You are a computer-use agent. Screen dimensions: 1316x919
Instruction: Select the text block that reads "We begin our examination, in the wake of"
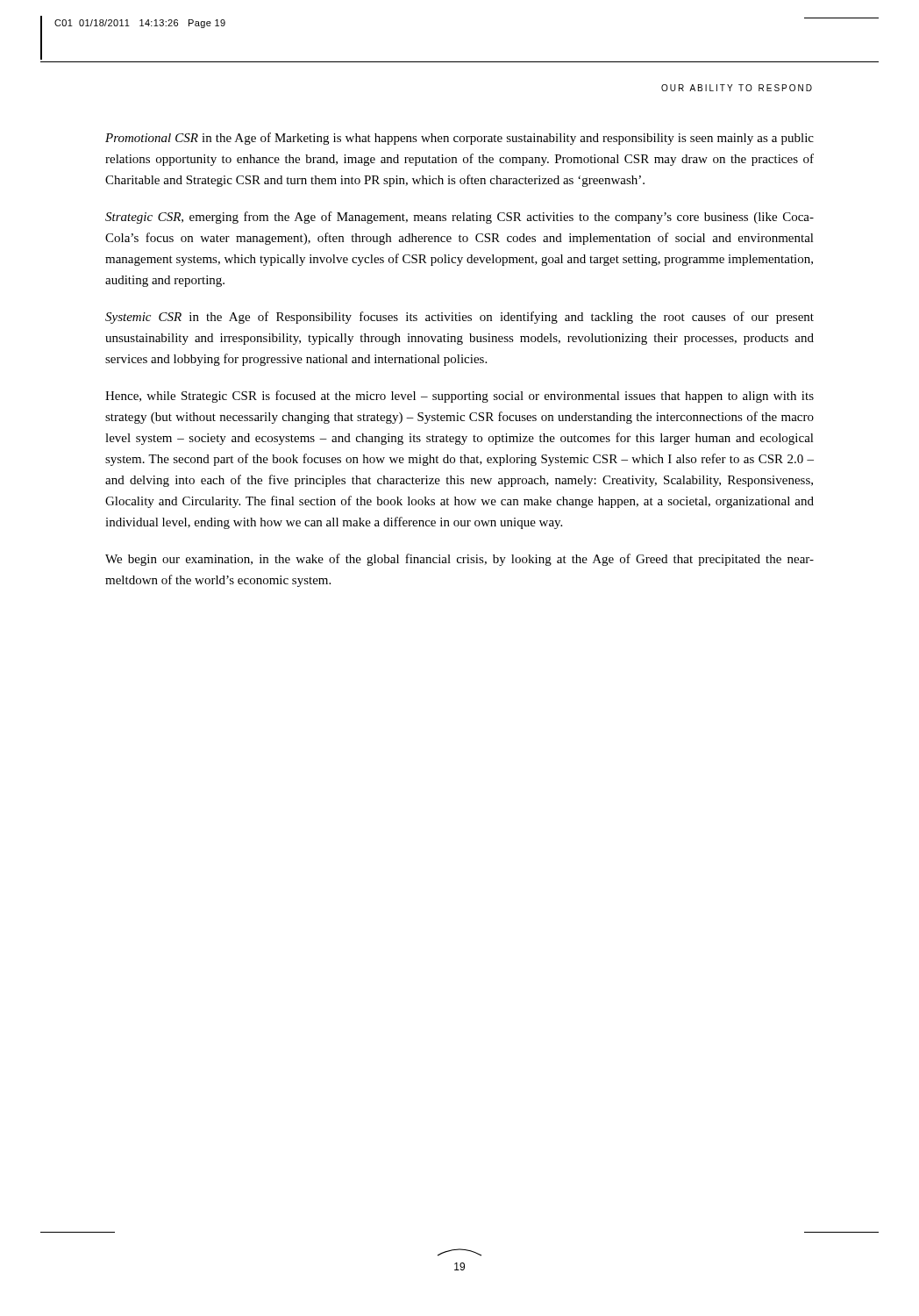click(460, 569)
